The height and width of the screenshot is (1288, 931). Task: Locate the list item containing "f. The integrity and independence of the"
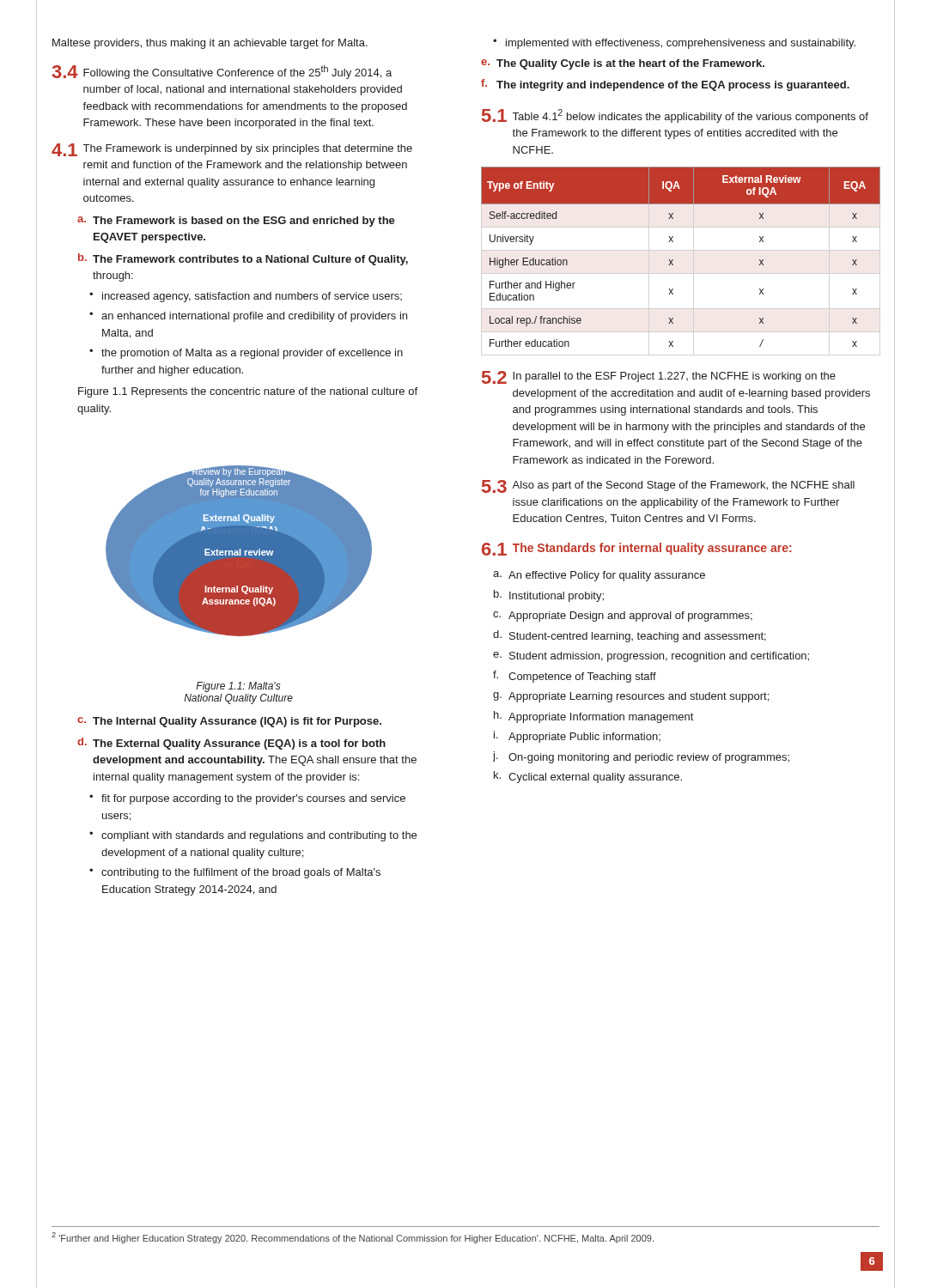(x=681, y=85)
